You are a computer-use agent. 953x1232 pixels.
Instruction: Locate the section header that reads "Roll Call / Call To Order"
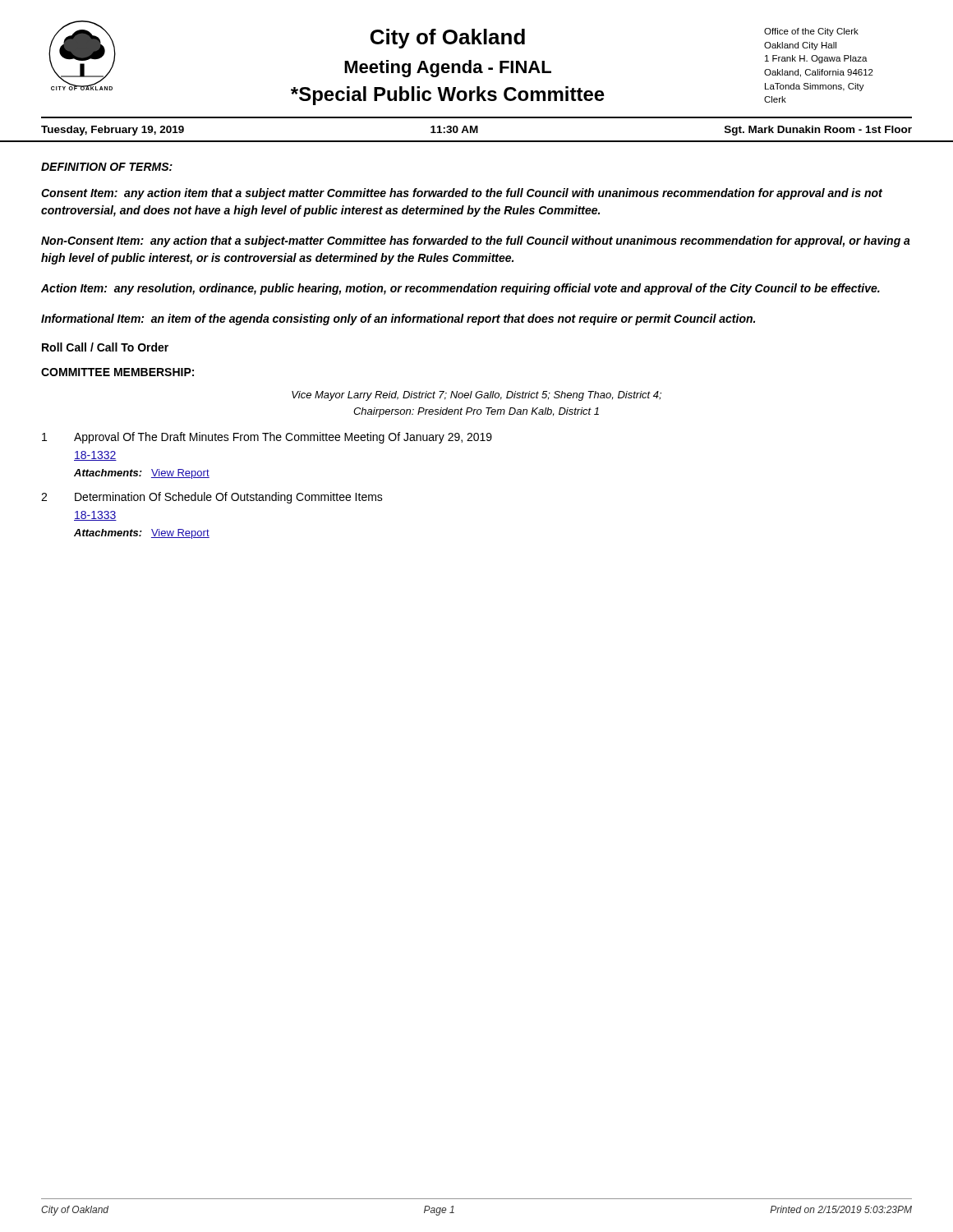[105, 347]
